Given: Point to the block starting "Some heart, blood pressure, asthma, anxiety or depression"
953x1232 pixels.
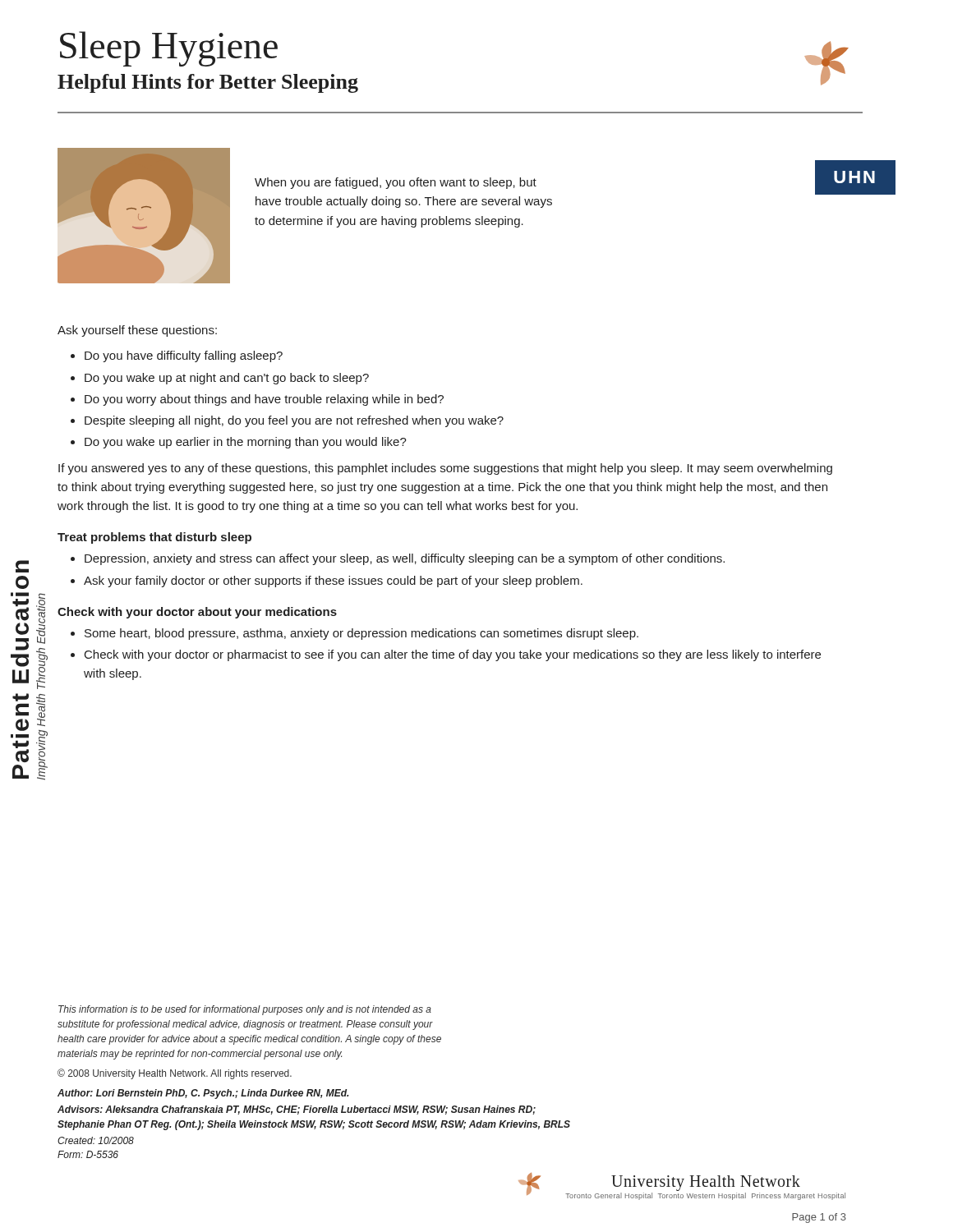Looking at the screenshot, I should (362, 633).
